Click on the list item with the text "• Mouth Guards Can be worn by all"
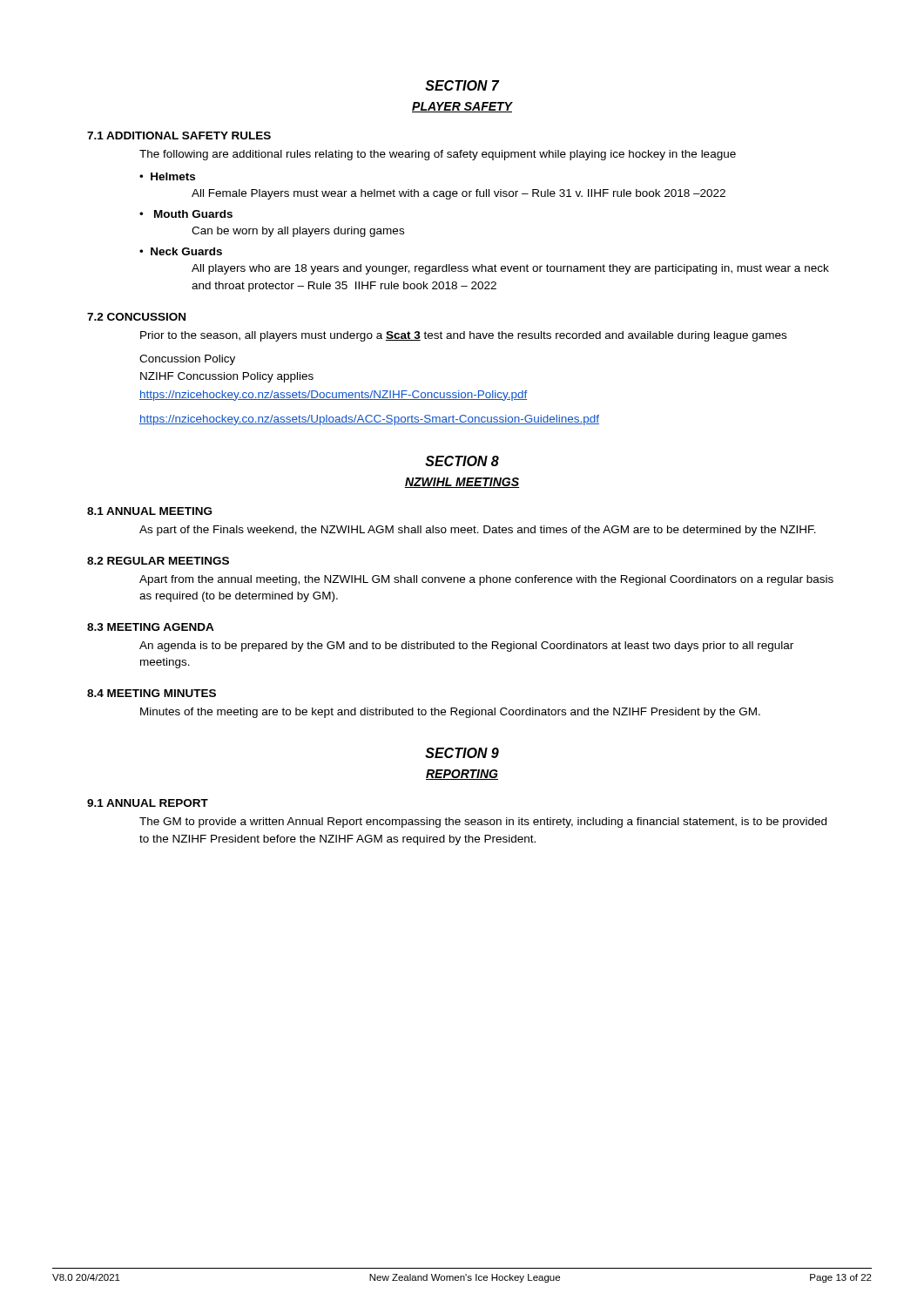 pos(186,214)
